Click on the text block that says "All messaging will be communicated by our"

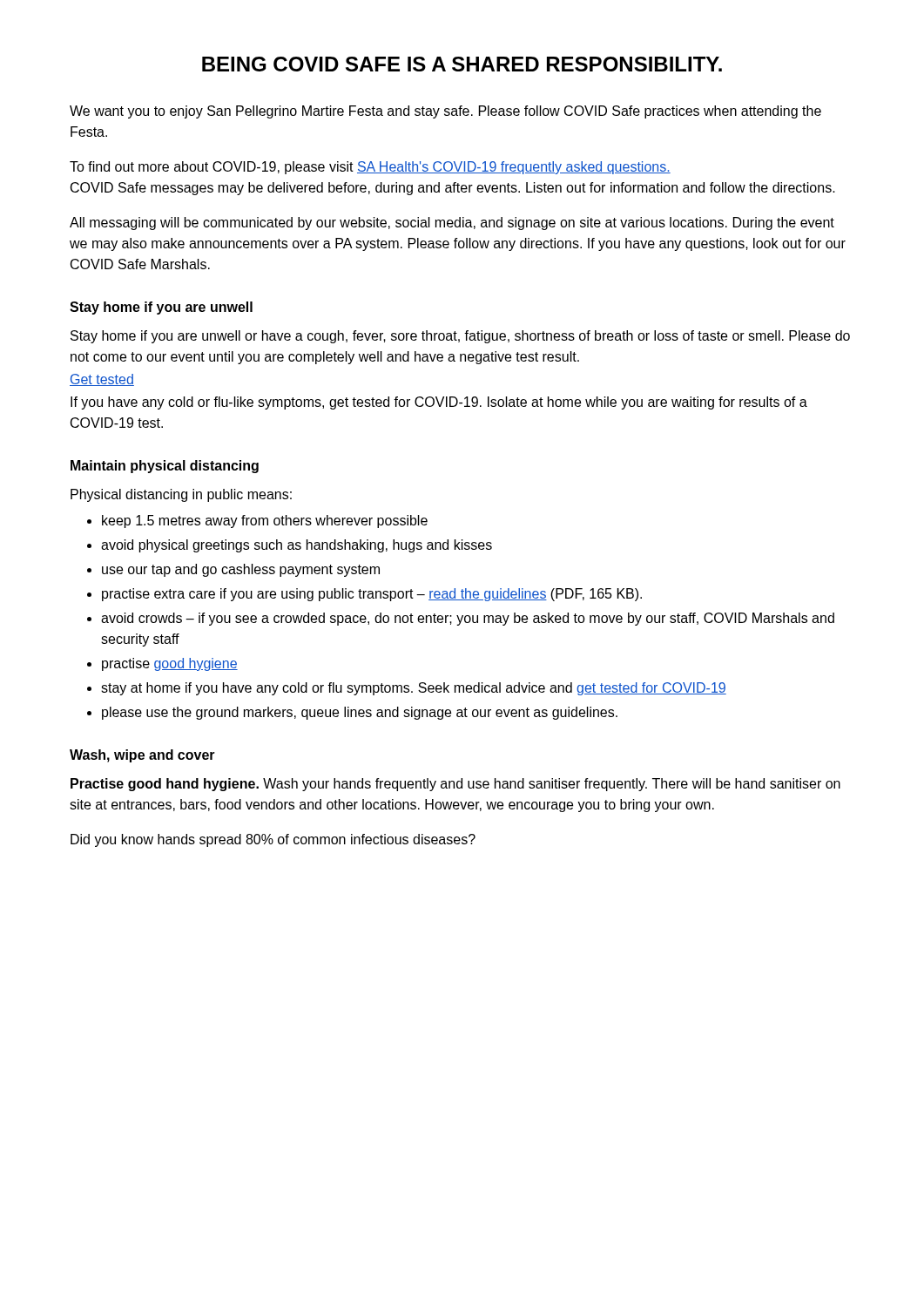click(x=458, y=244)
